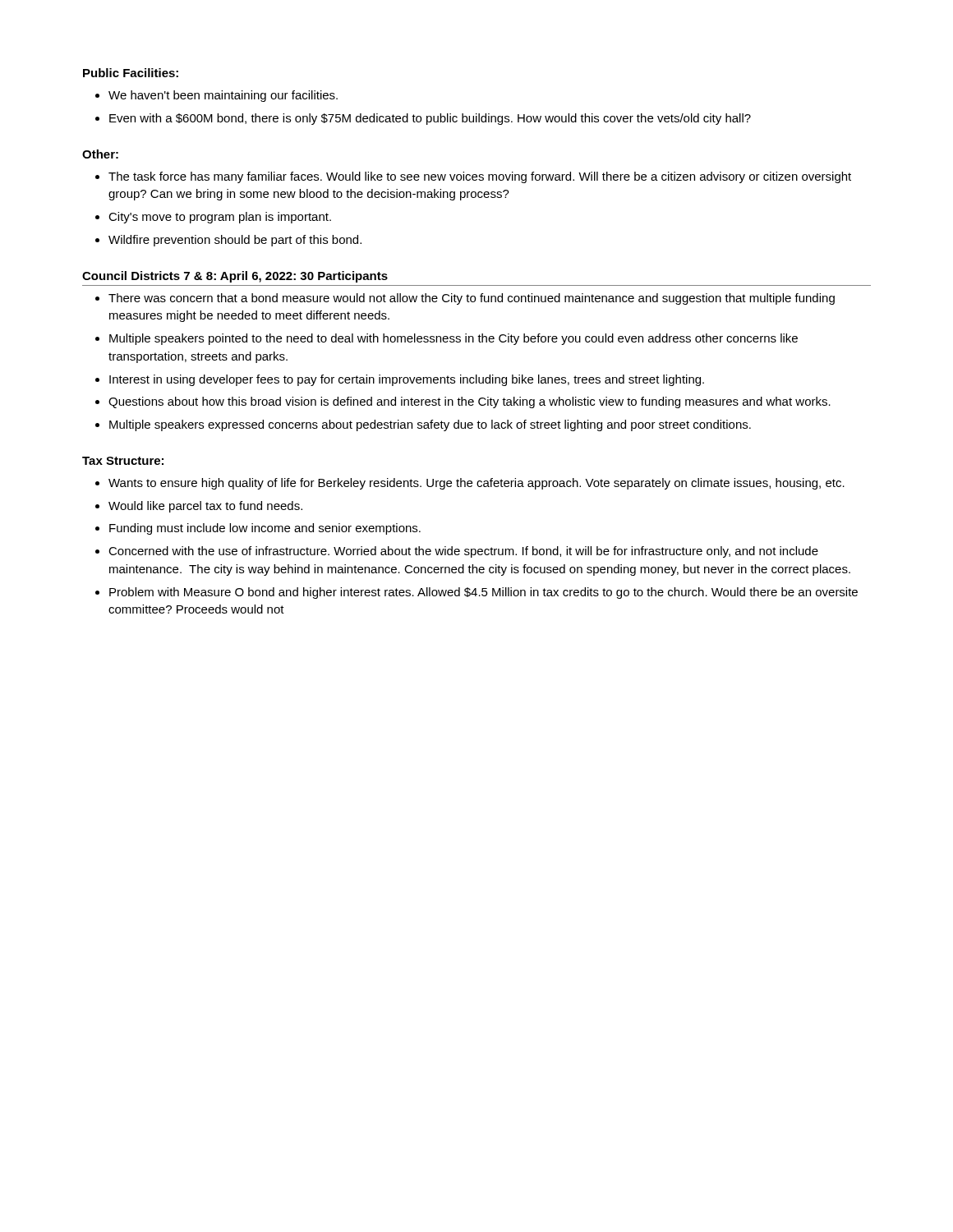This screenshot has height=1232, width=953.
Task: Select the list item that says "Concerned with the use of"
Action: coord(480,560)
